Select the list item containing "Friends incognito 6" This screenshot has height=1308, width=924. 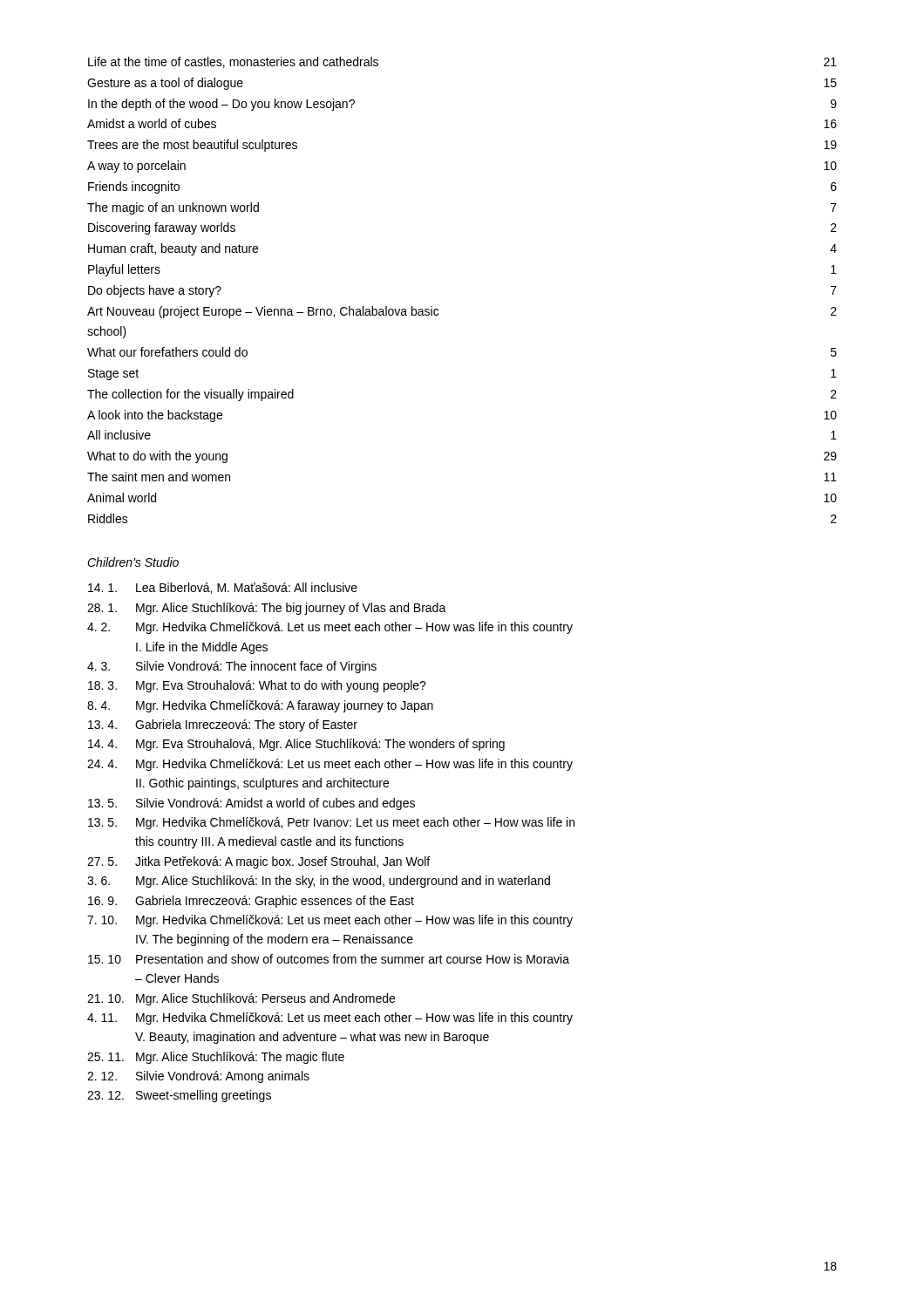click(132, 187)
